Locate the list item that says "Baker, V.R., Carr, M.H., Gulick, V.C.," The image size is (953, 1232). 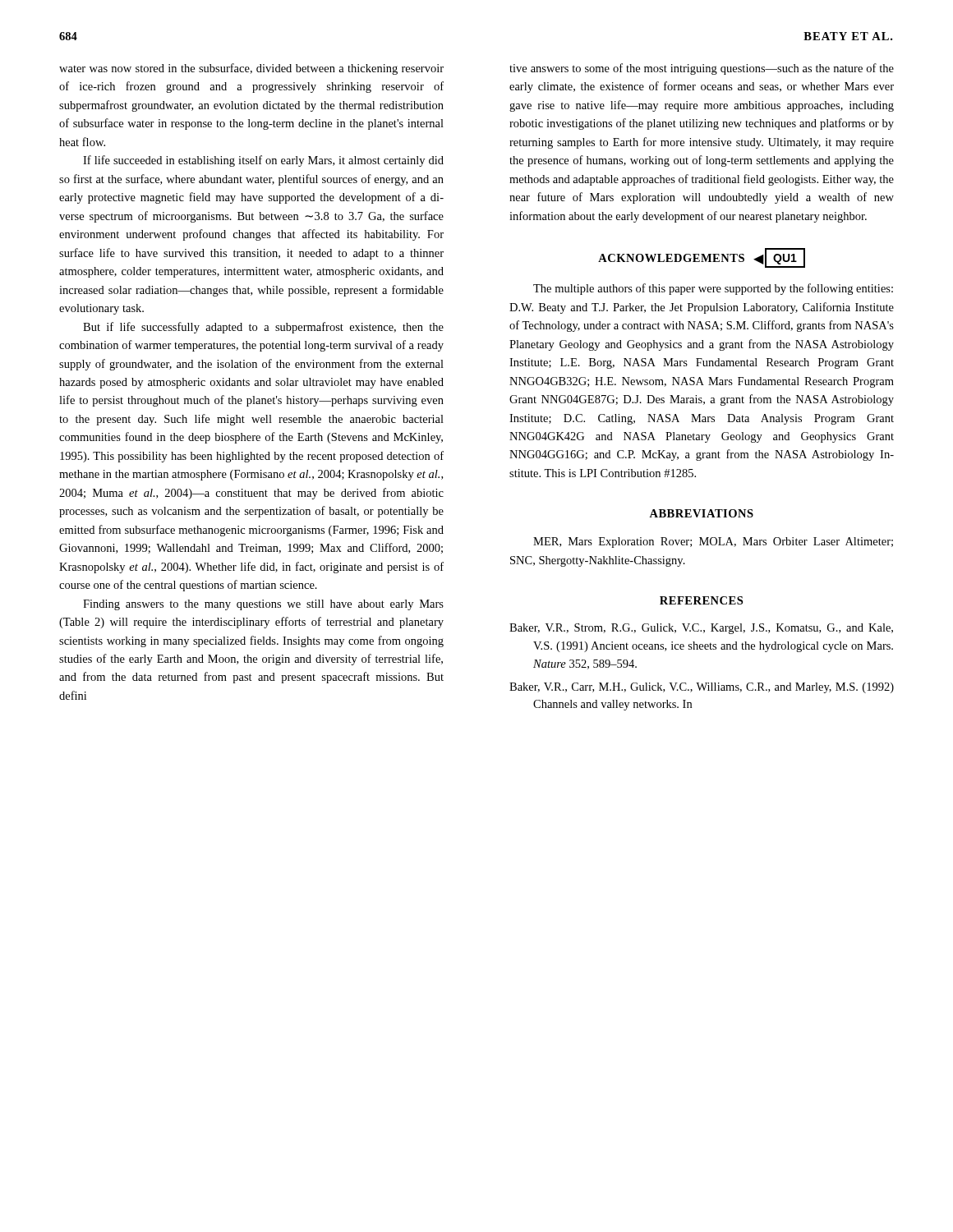click(x=702, y=695)
